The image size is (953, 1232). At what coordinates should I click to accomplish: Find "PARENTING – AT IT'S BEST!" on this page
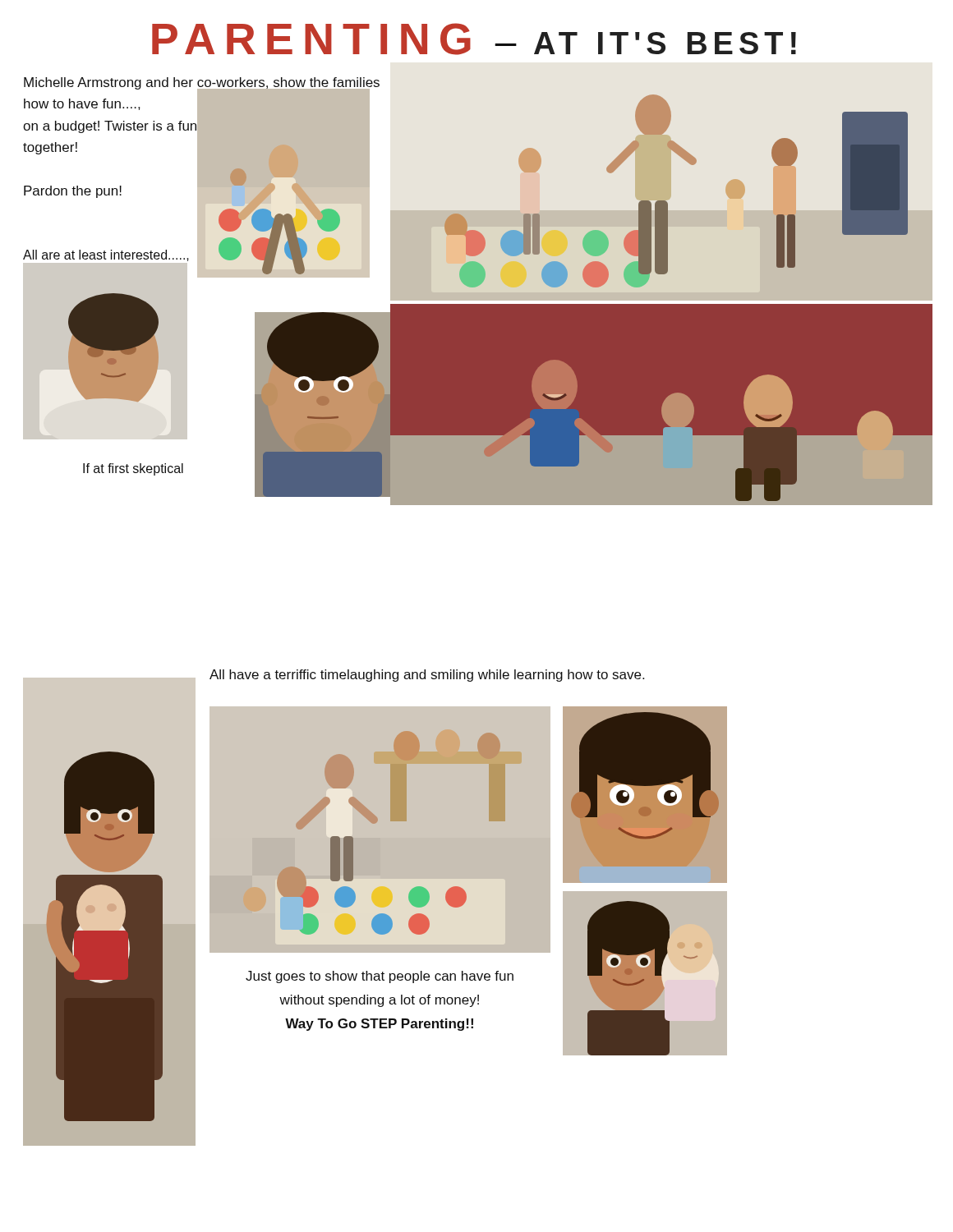pyautogui.click(x=476, y=39)
